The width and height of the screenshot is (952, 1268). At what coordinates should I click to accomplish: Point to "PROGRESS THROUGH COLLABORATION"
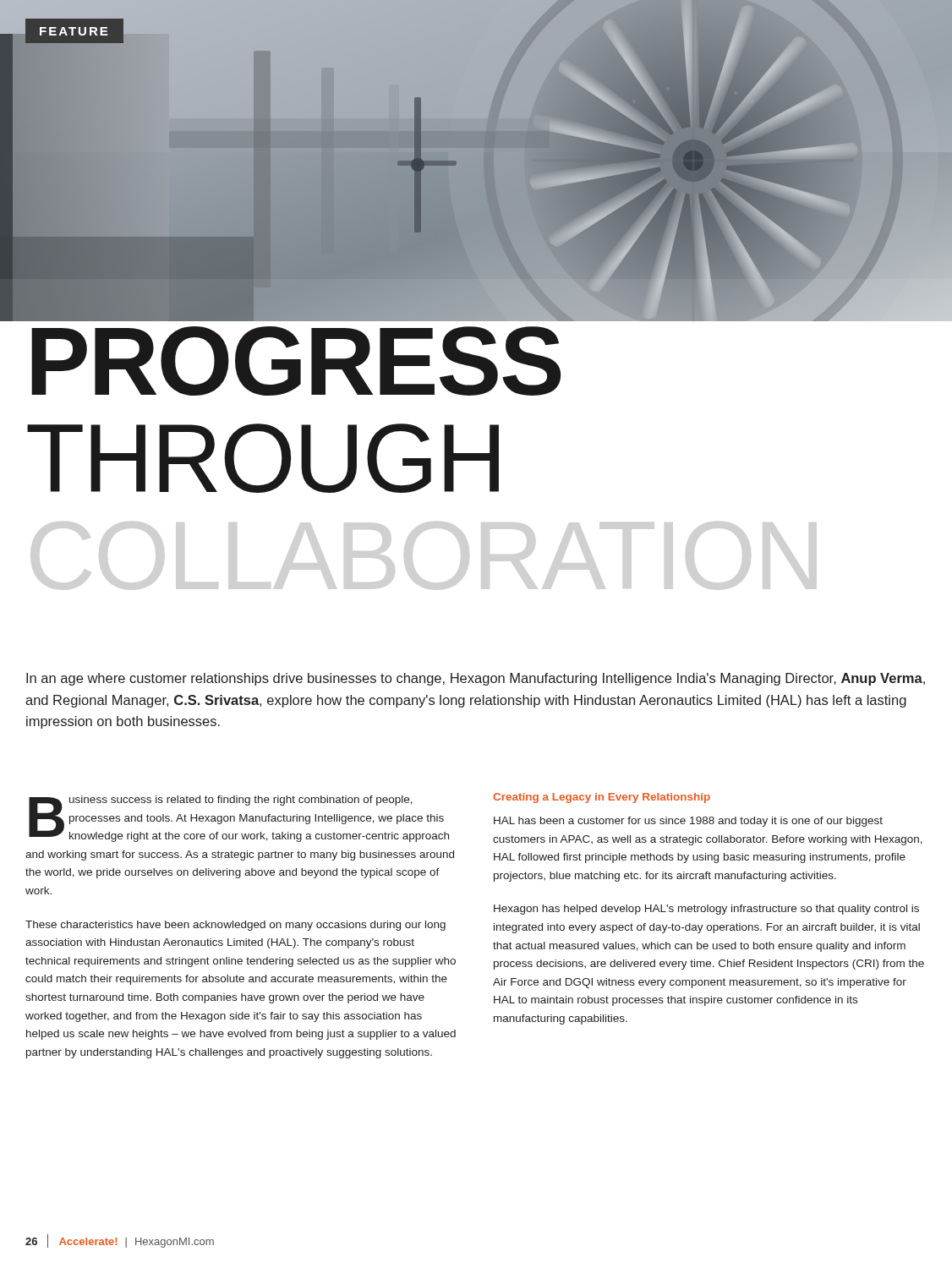coord(476,459)
